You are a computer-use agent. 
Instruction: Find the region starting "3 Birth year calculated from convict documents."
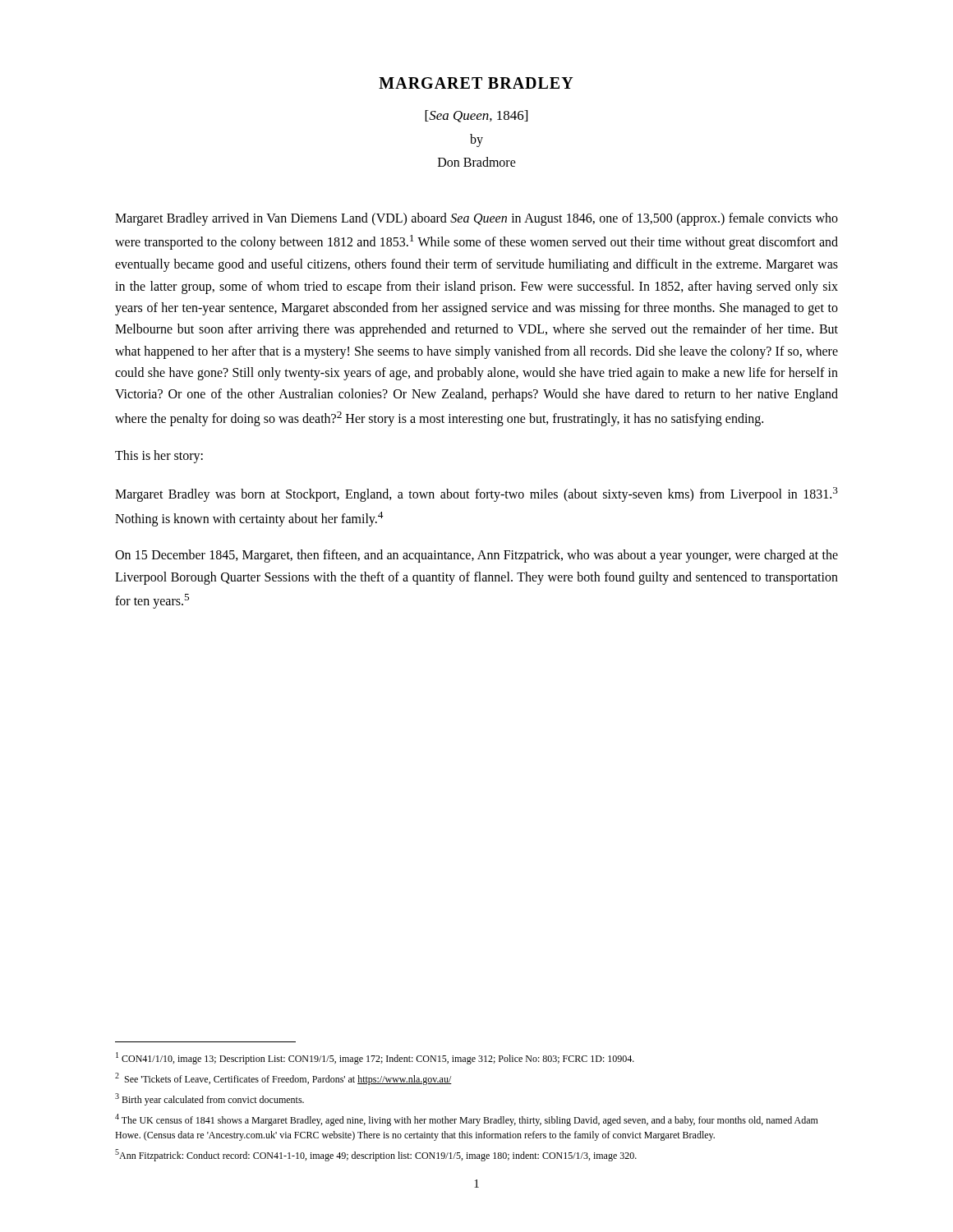pyautogui.click(x=210, y=1099)
